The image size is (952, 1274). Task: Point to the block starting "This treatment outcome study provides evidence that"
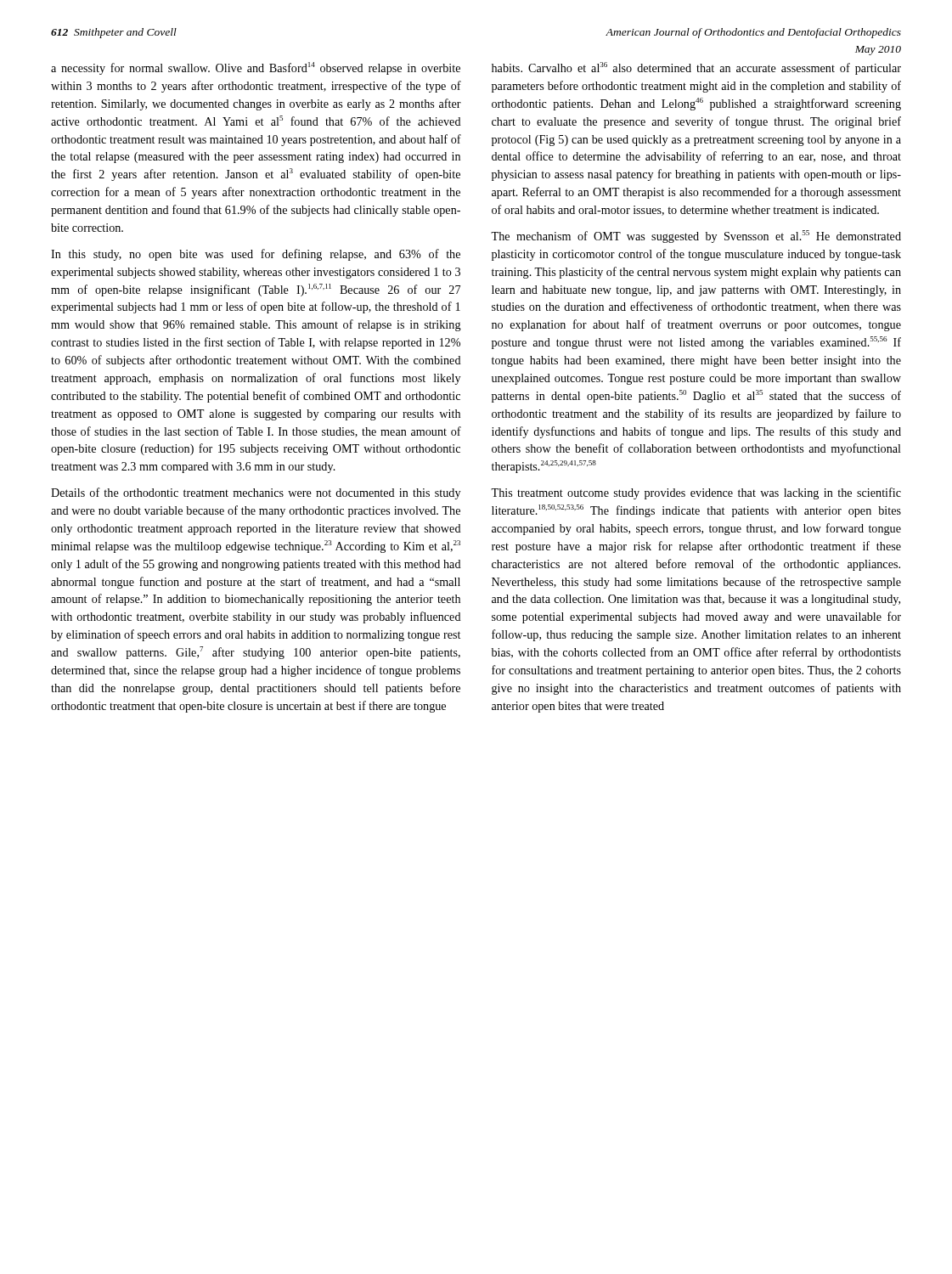(696, 599)
